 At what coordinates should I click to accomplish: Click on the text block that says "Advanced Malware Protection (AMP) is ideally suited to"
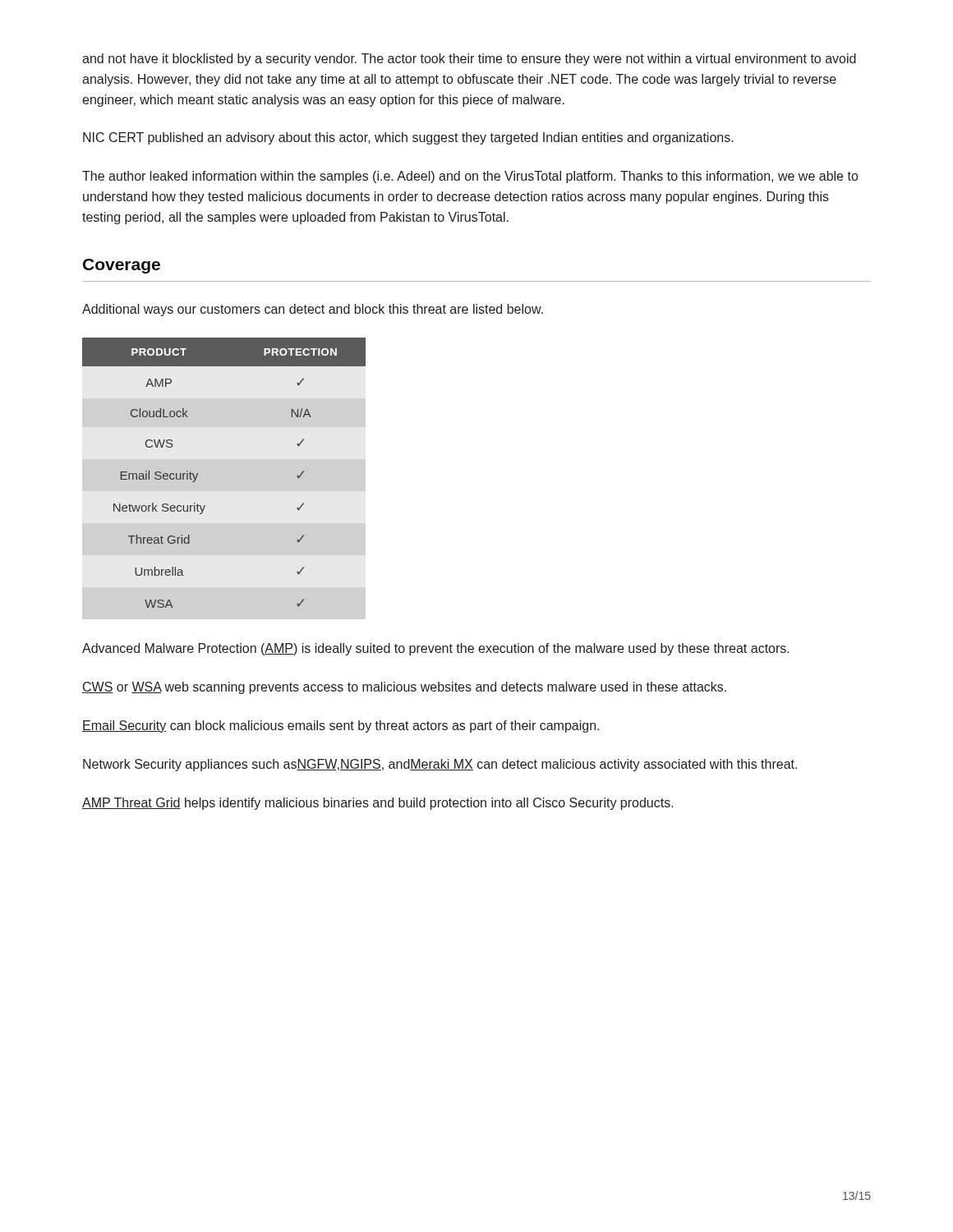click(x=436, y=649)
